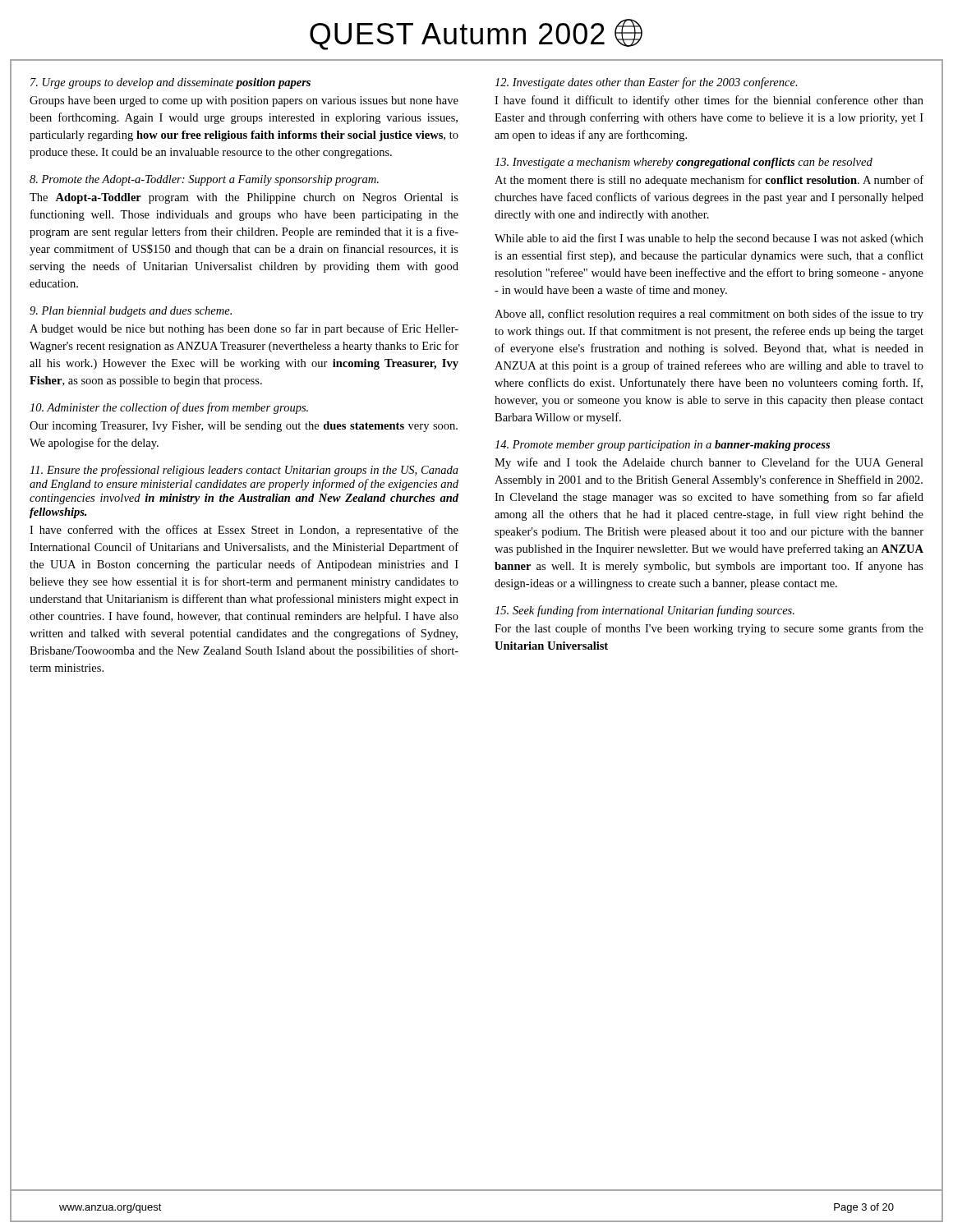Point to the block beginning "7. Urge groups to develop and disseminate"
Screen dimensions: 1232x953
pyautogui.click(x=244, y=118)
